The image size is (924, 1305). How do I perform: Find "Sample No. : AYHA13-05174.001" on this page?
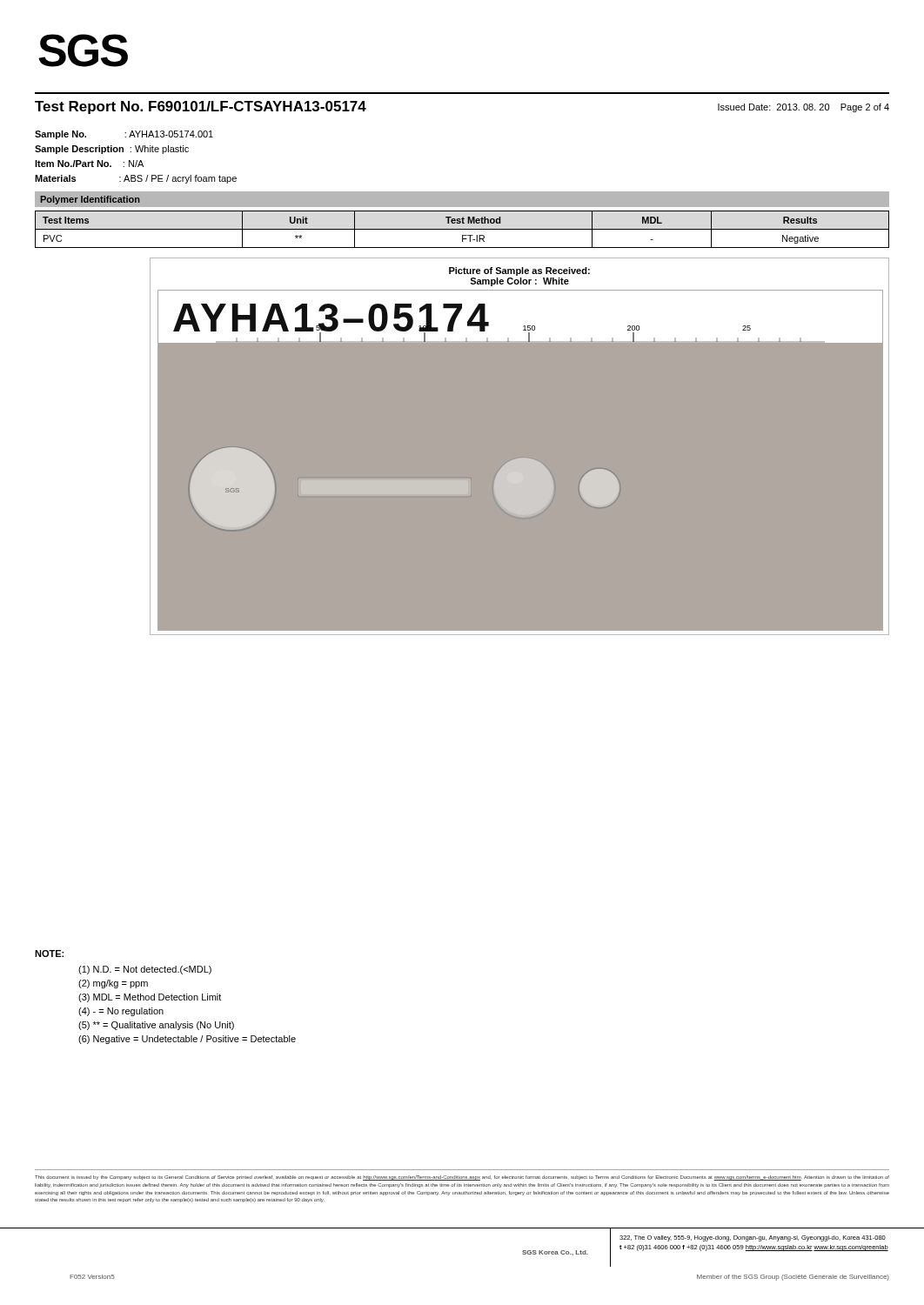(124, 134)
